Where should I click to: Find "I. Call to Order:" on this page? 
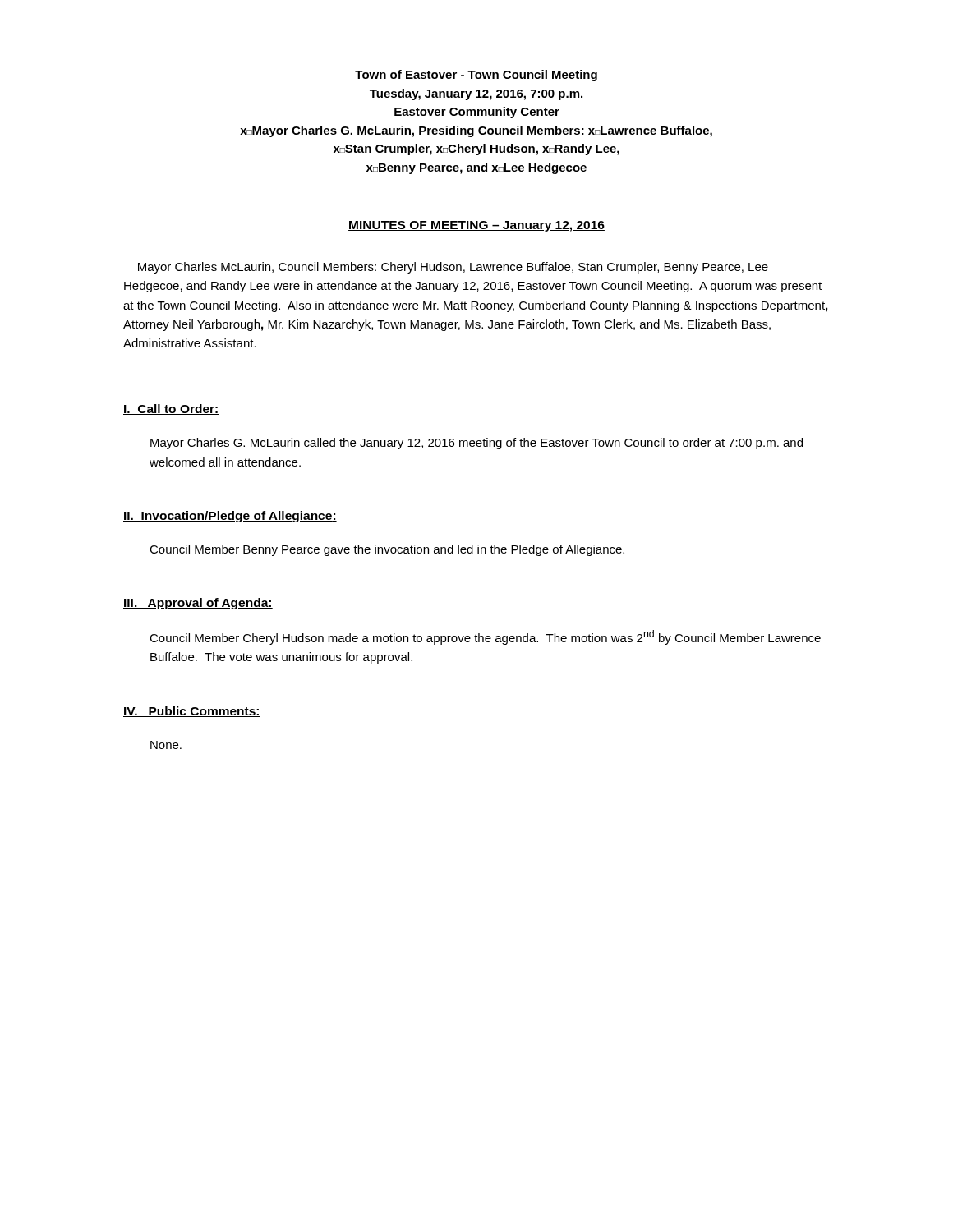[x=171, y=409]
